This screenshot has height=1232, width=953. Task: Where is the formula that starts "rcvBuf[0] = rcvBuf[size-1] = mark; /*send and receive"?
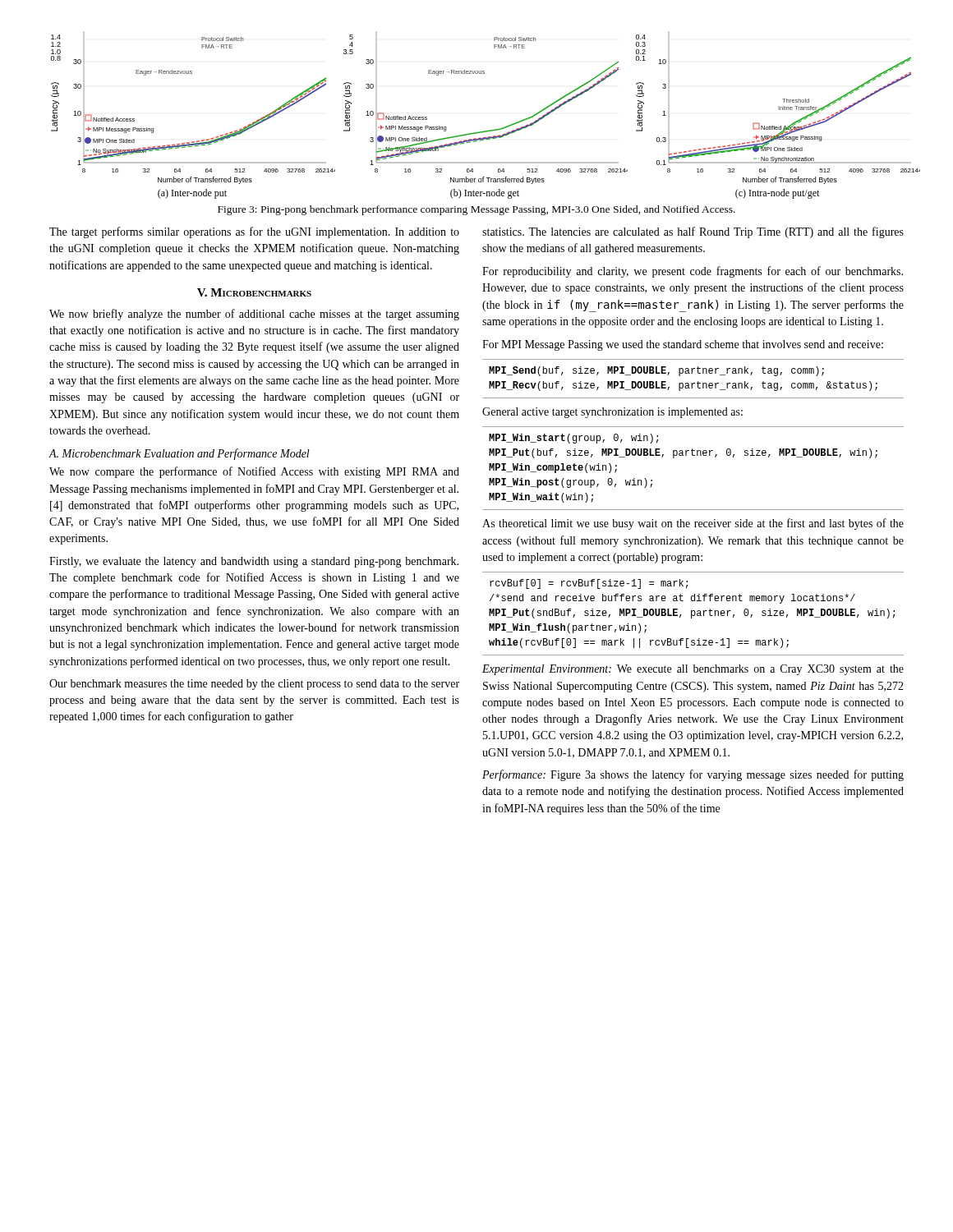click(693, 614)
